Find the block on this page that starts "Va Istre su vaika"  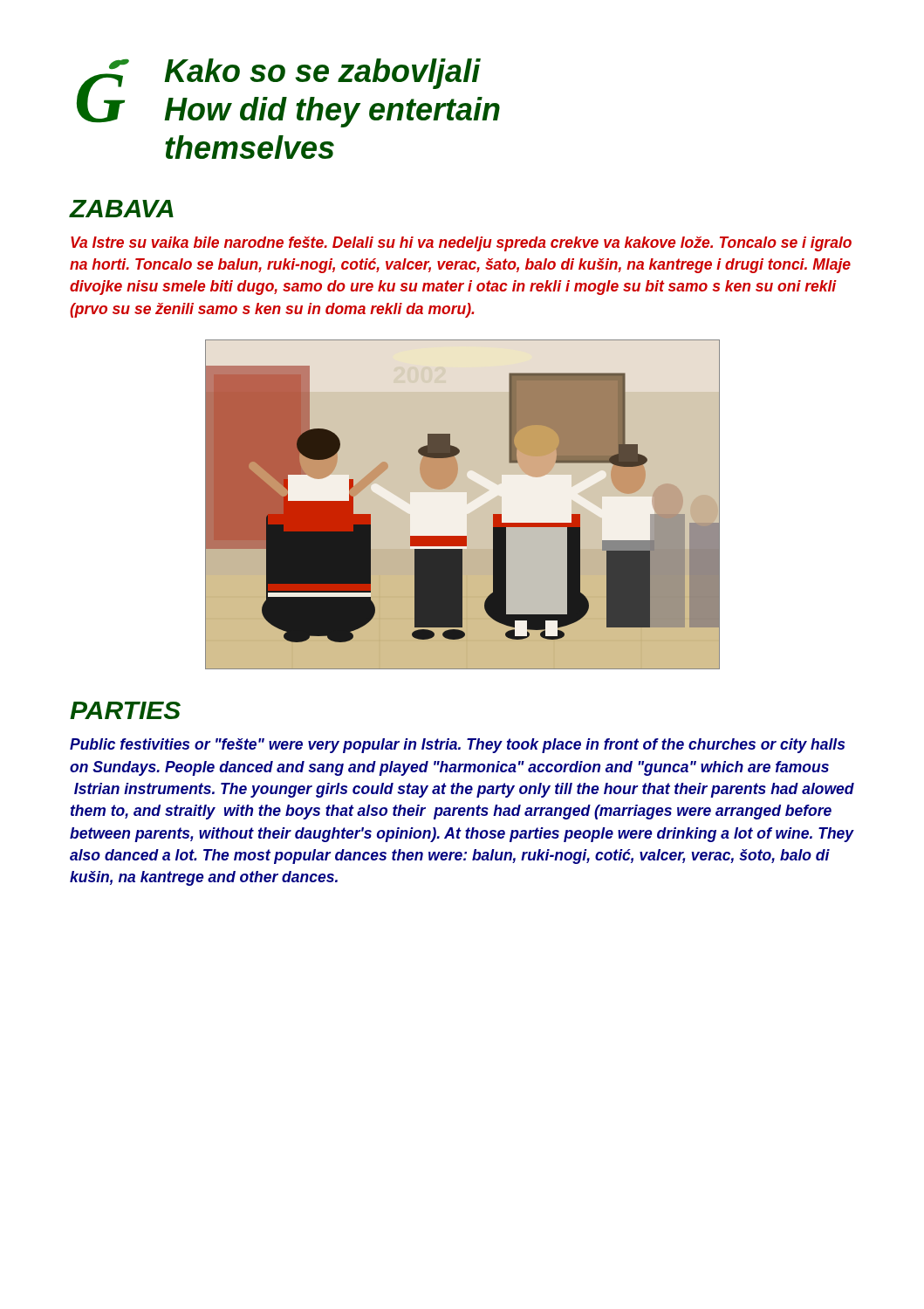click(x=461, y=276)
